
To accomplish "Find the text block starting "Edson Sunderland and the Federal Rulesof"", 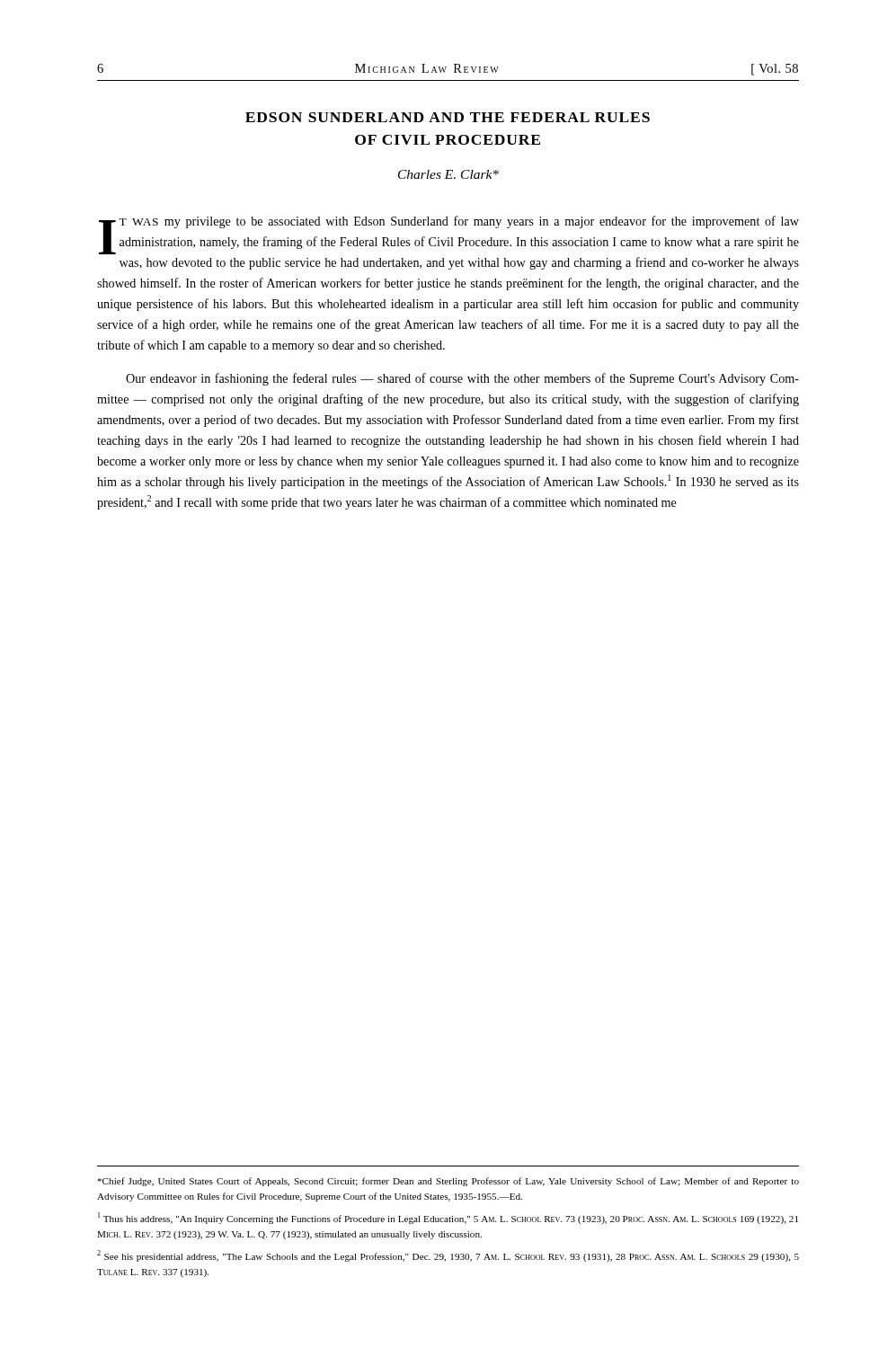I will tap(448, 128).
